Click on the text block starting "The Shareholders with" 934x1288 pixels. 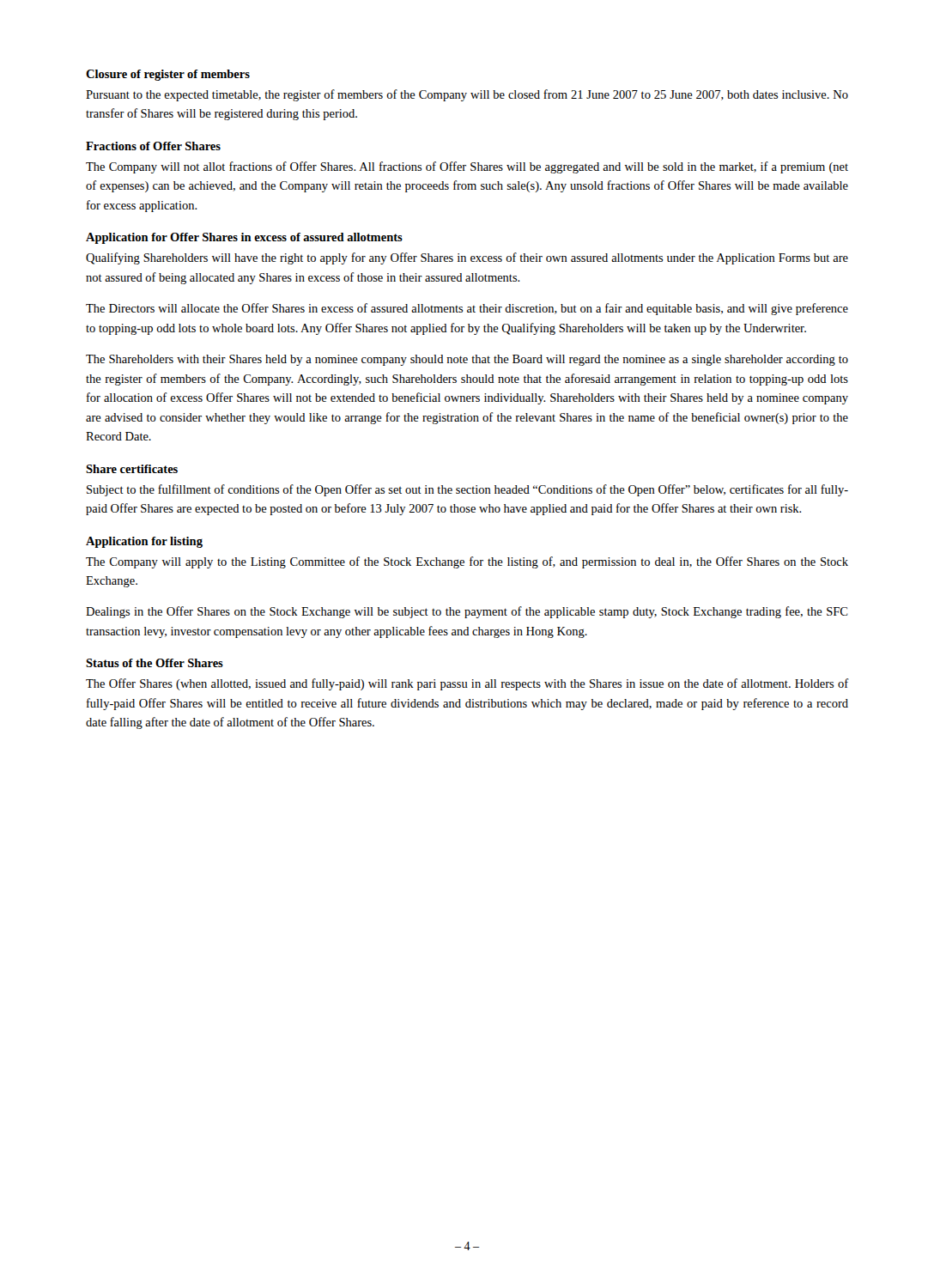pyautogui.click(x=467, y=398)
